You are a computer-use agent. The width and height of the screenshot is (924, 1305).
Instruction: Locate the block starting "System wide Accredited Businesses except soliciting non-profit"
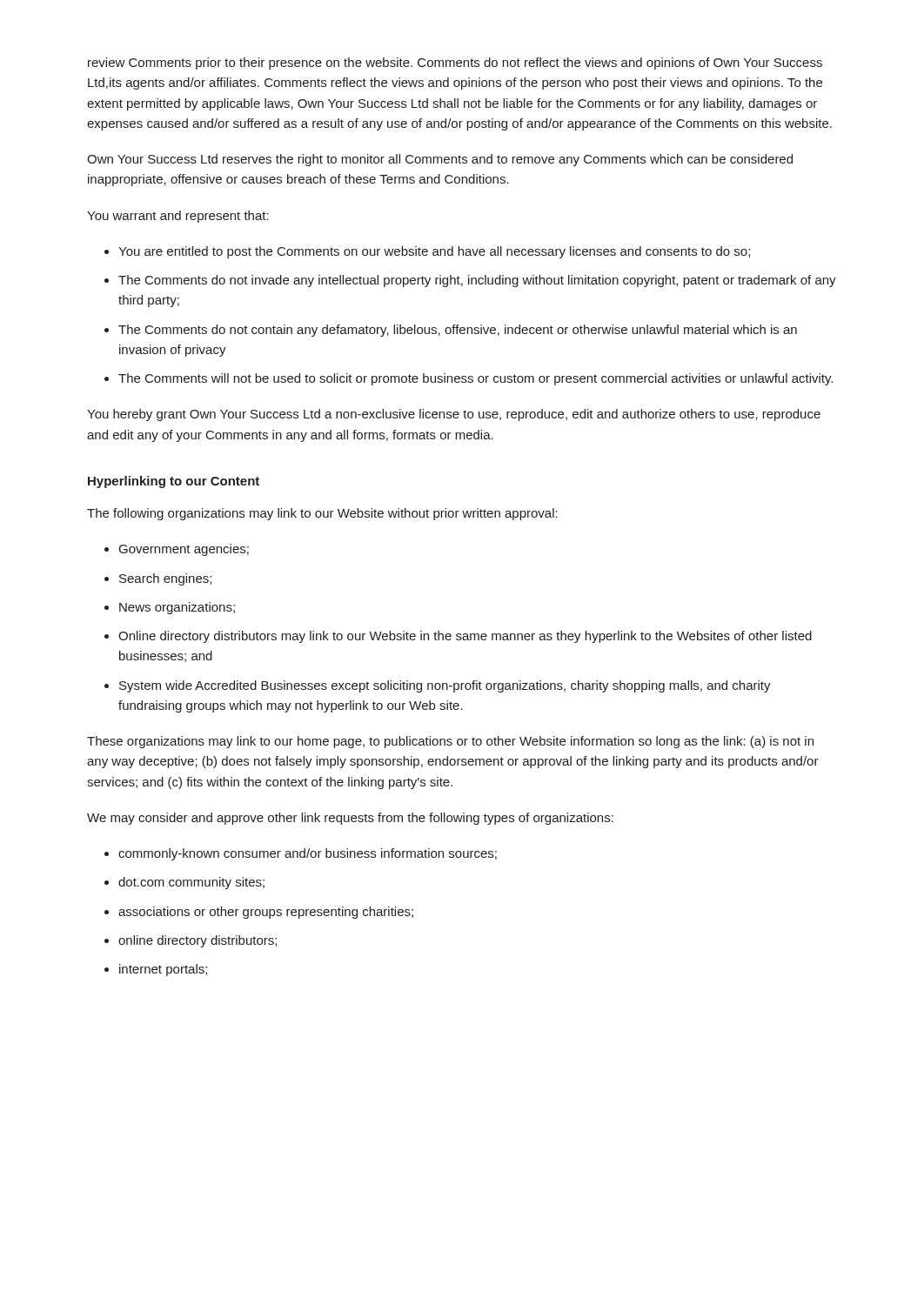click(444, 695)
